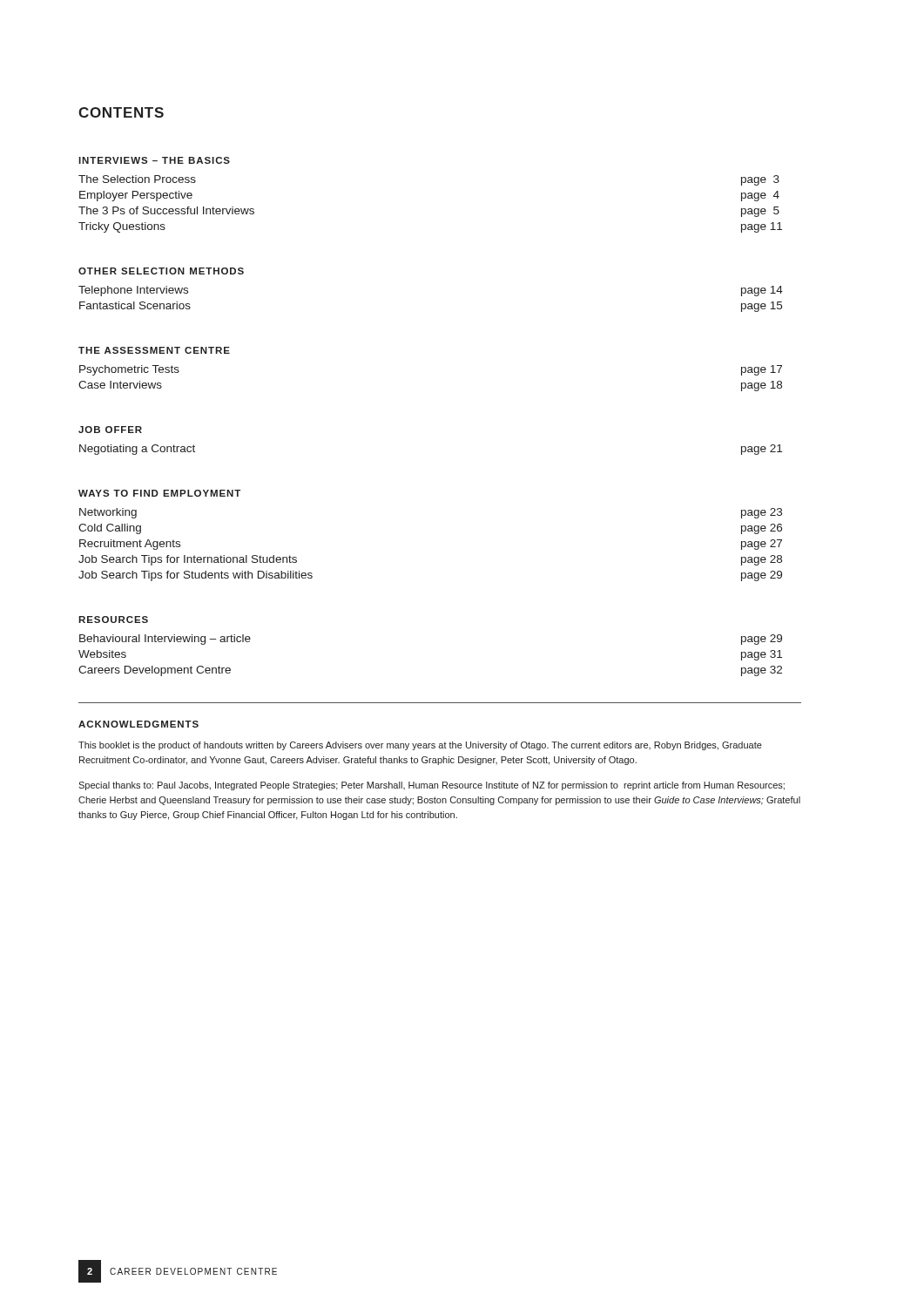Viewport: 924px width, 1307px height.
Task: Select the list item with the text "Case Interviews page 18"
Action: [x=117, y=386]
